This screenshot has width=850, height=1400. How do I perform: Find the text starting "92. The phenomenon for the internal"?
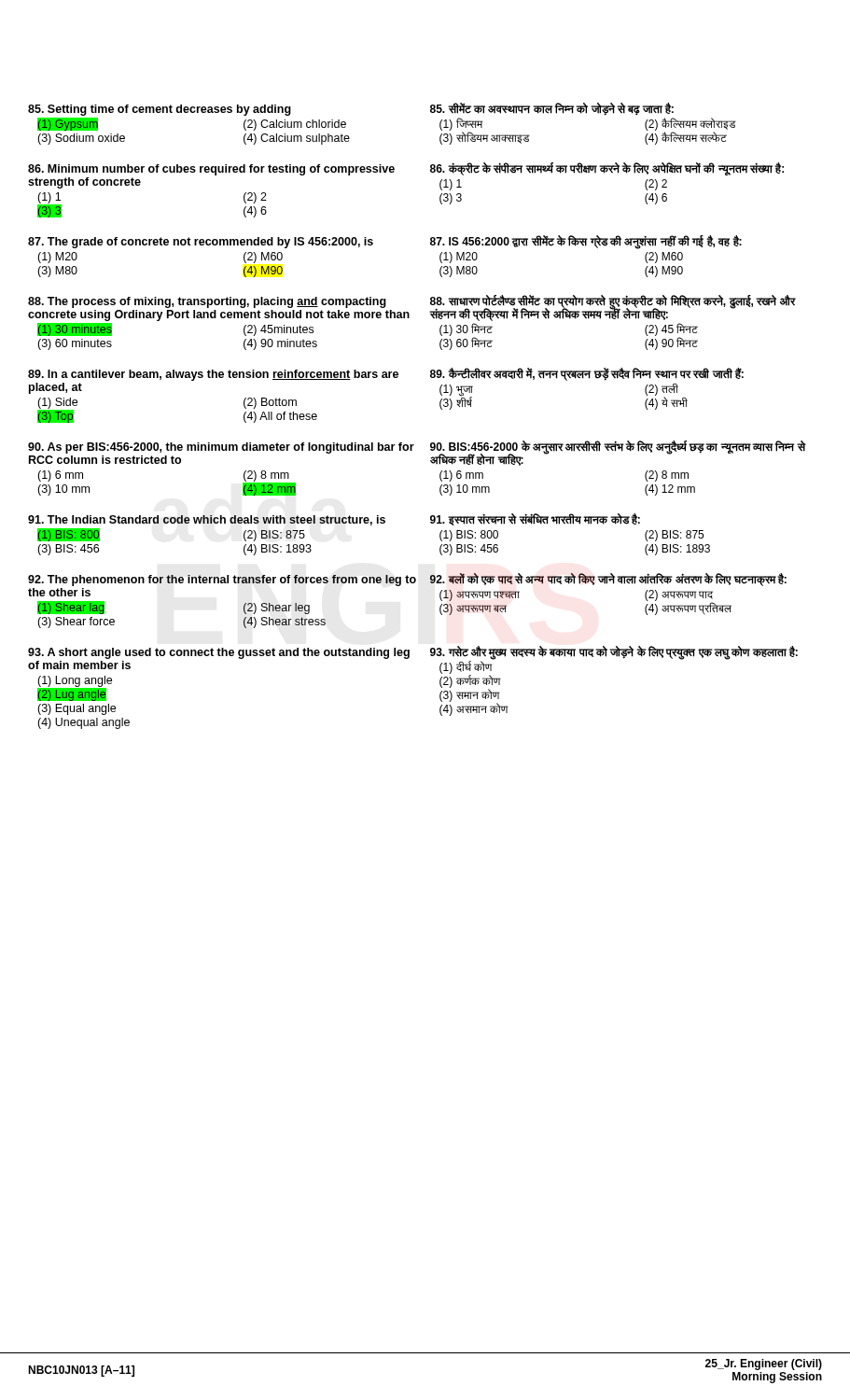pos(407,580)
